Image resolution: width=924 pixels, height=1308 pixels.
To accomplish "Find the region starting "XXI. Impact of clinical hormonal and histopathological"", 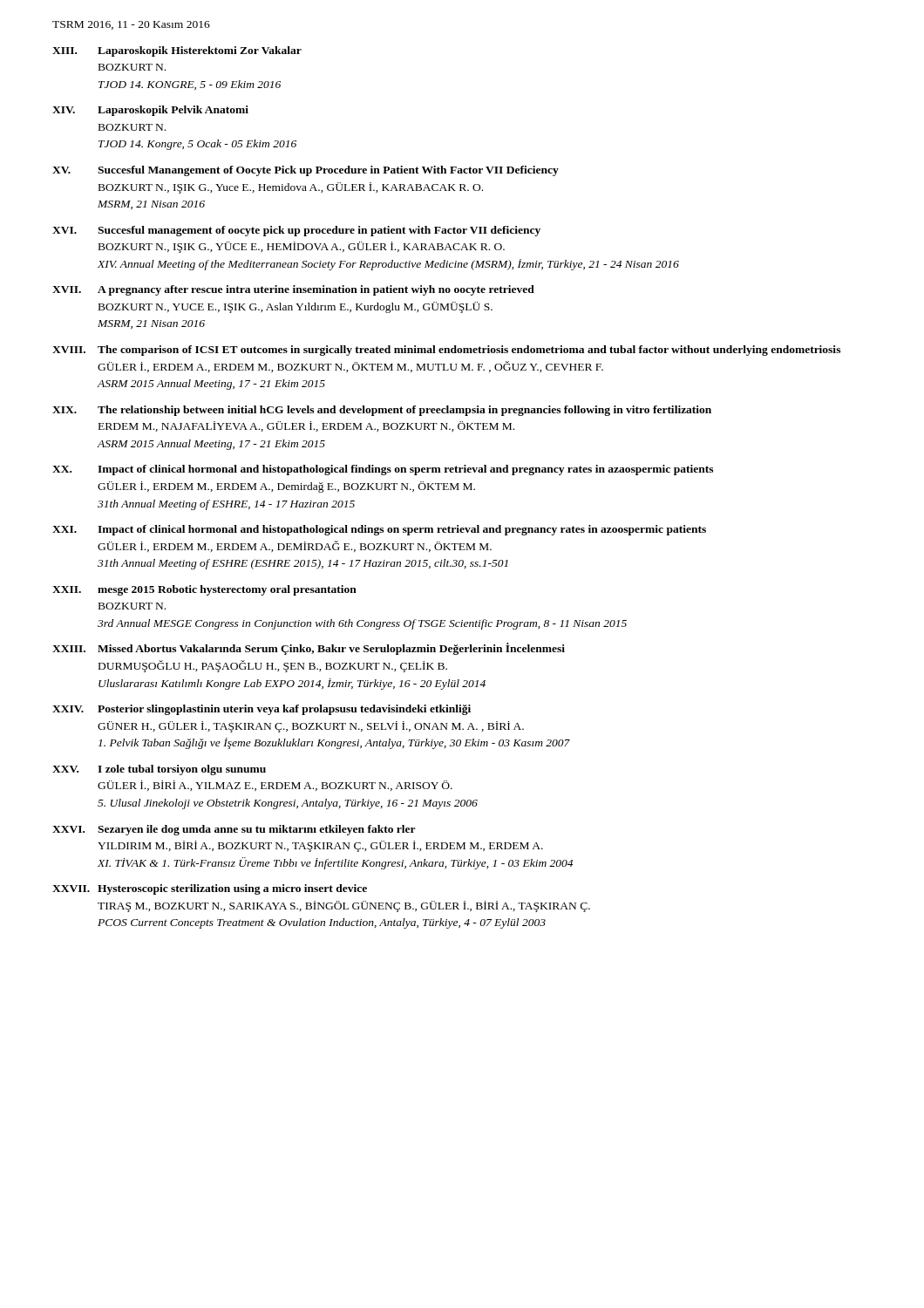I will 466,546.
